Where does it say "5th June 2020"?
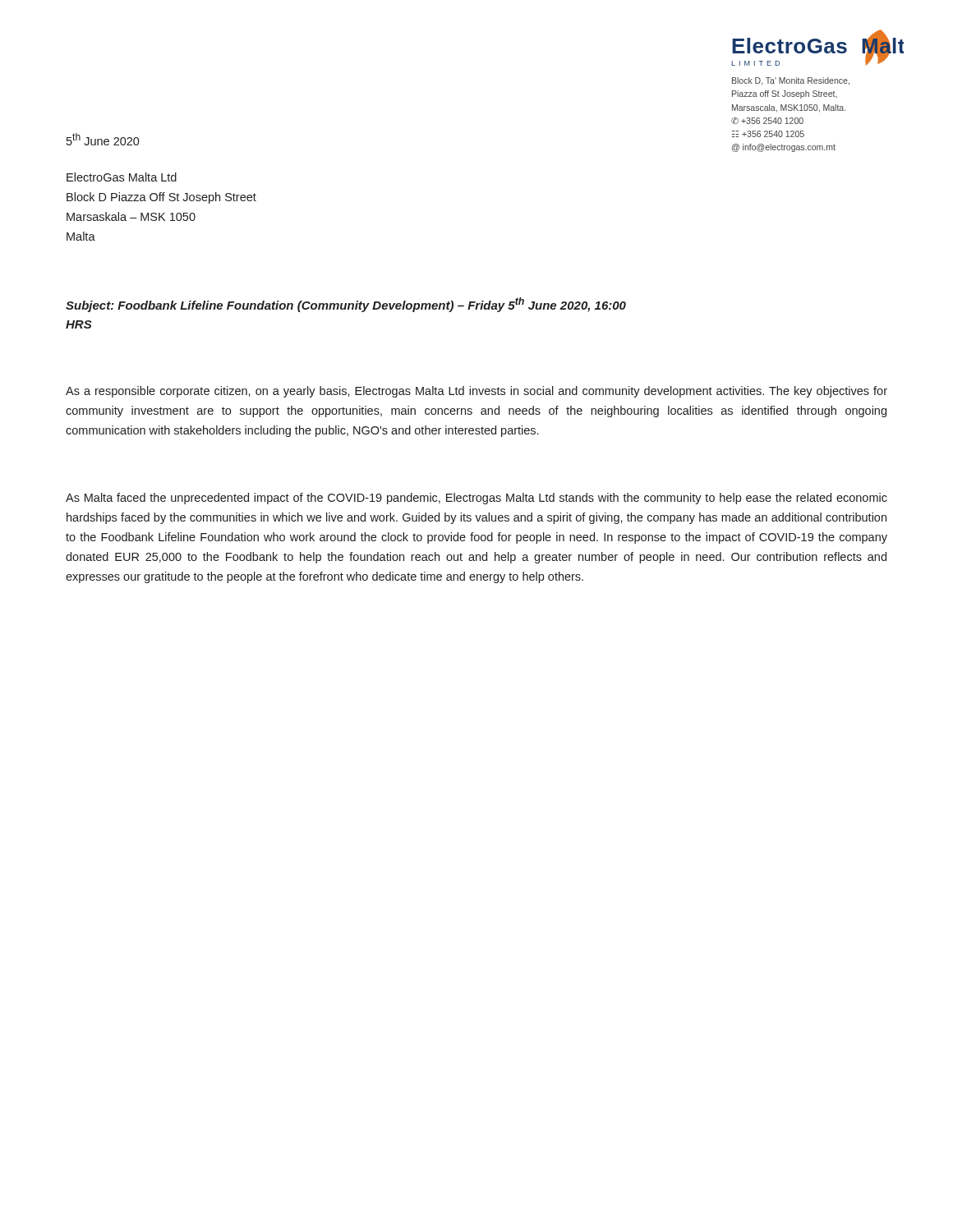This screenshot has height=1232, width=953. click(x=103, y=140)
